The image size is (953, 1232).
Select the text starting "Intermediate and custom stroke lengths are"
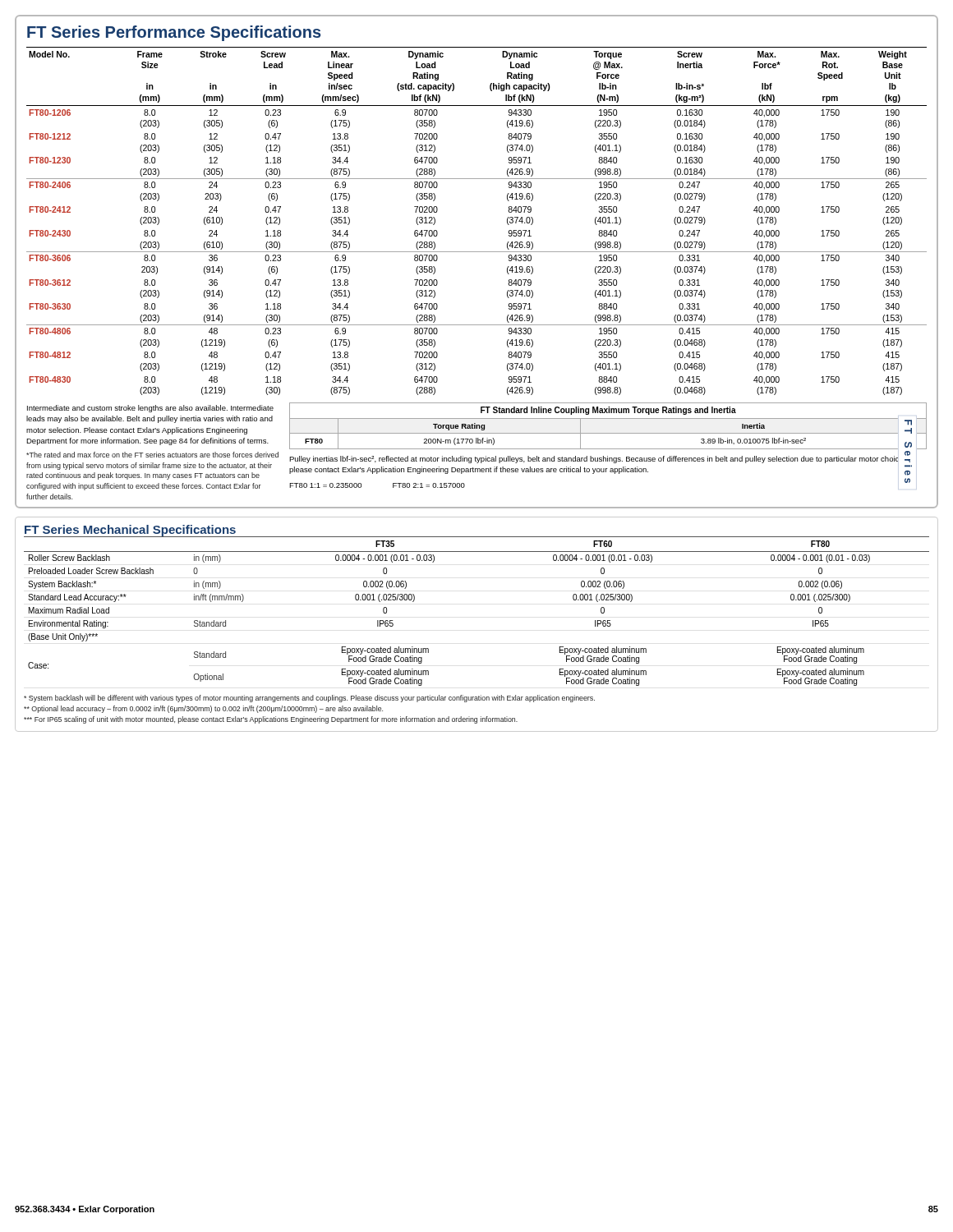(150, 424)
